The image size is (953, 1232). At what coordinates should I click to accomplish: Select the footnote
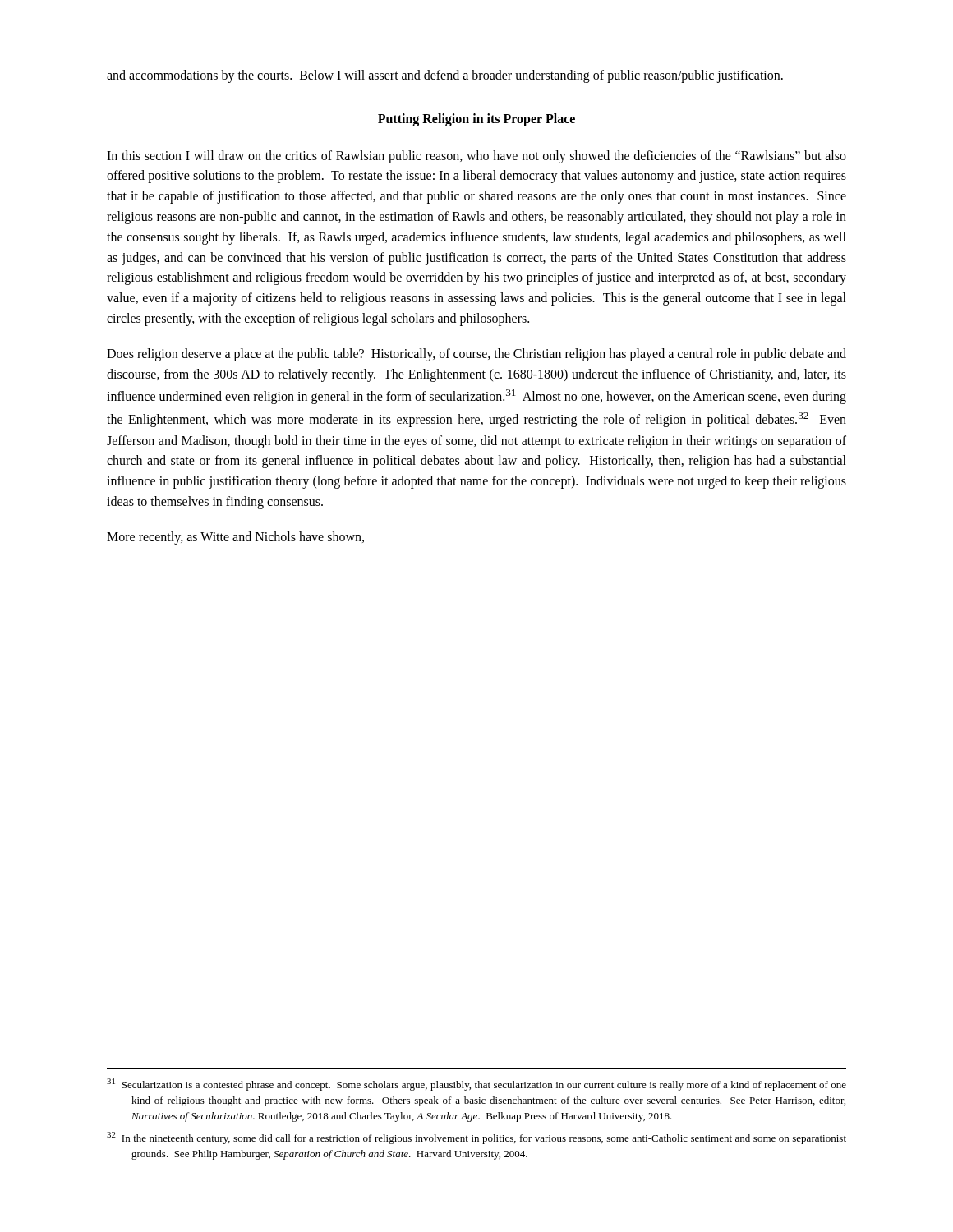(476, 1119)
